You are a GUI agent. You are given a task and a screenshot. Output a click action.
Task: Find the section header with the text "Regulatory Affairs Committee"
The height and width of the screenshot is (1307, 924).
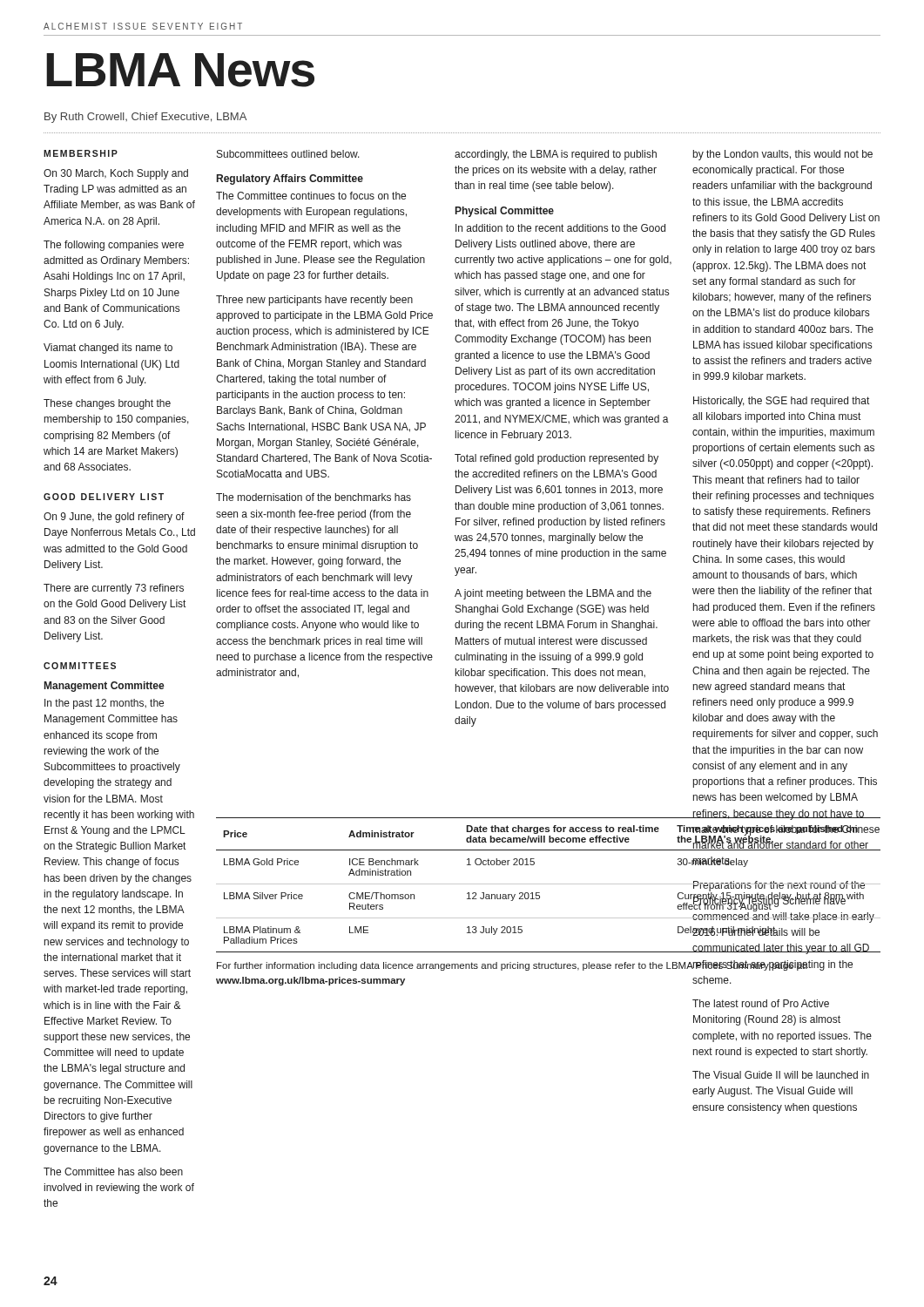(290, 179)
